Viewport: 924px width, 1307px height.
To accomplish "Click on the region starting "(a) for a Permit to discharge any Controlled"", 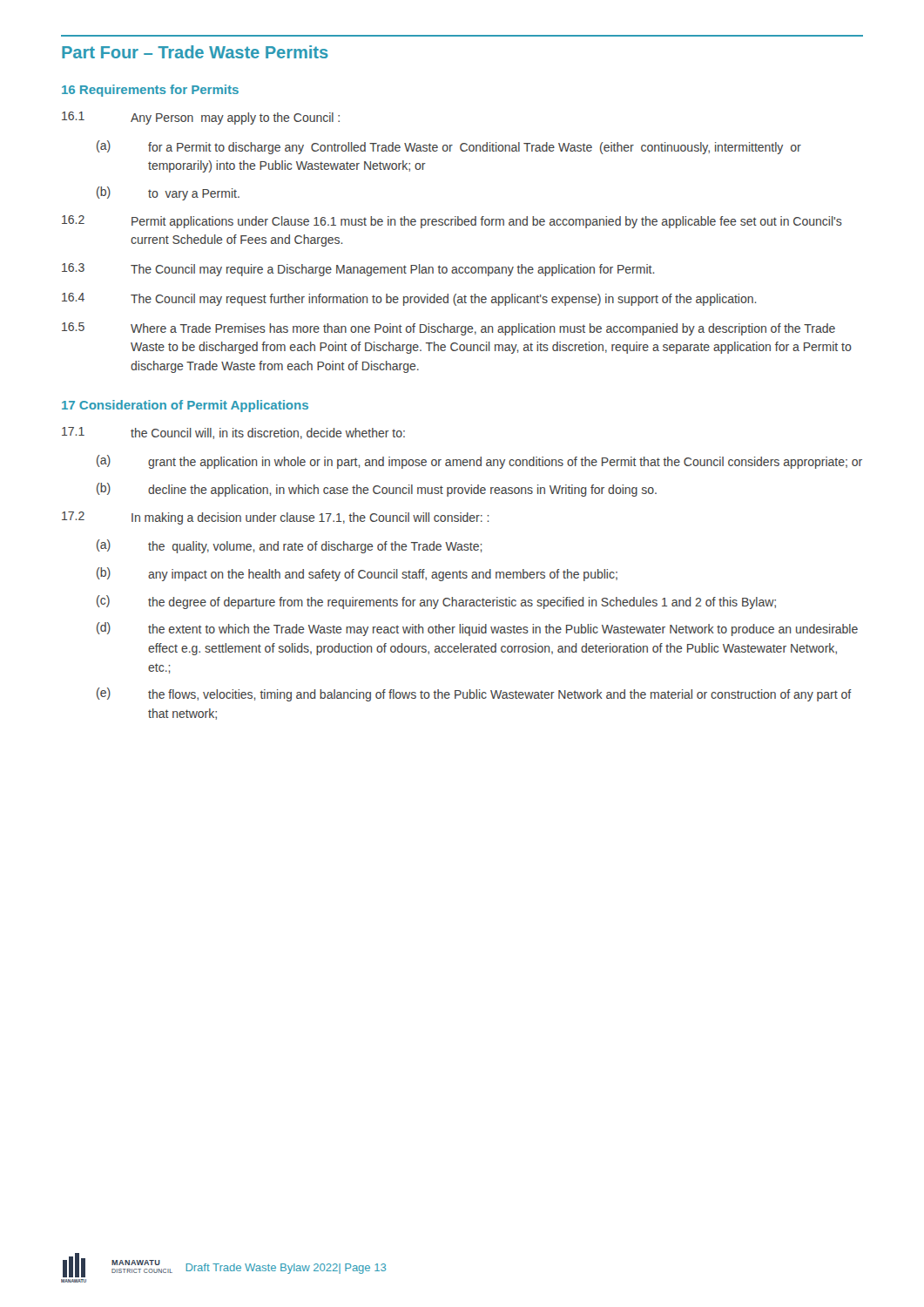I will 479,157.
